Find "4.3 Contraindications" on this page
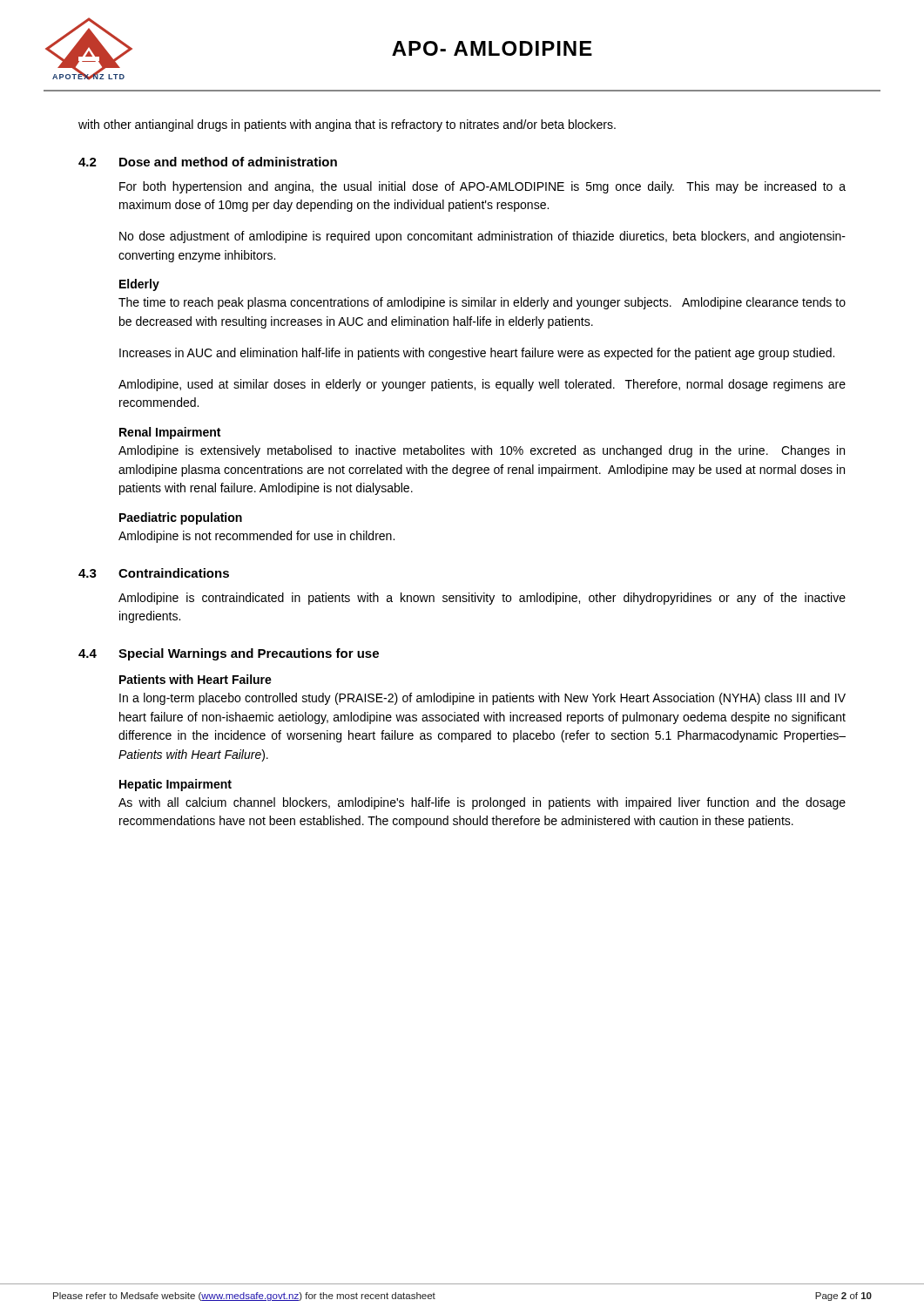Screen dimensions: 1307x924 154,573
